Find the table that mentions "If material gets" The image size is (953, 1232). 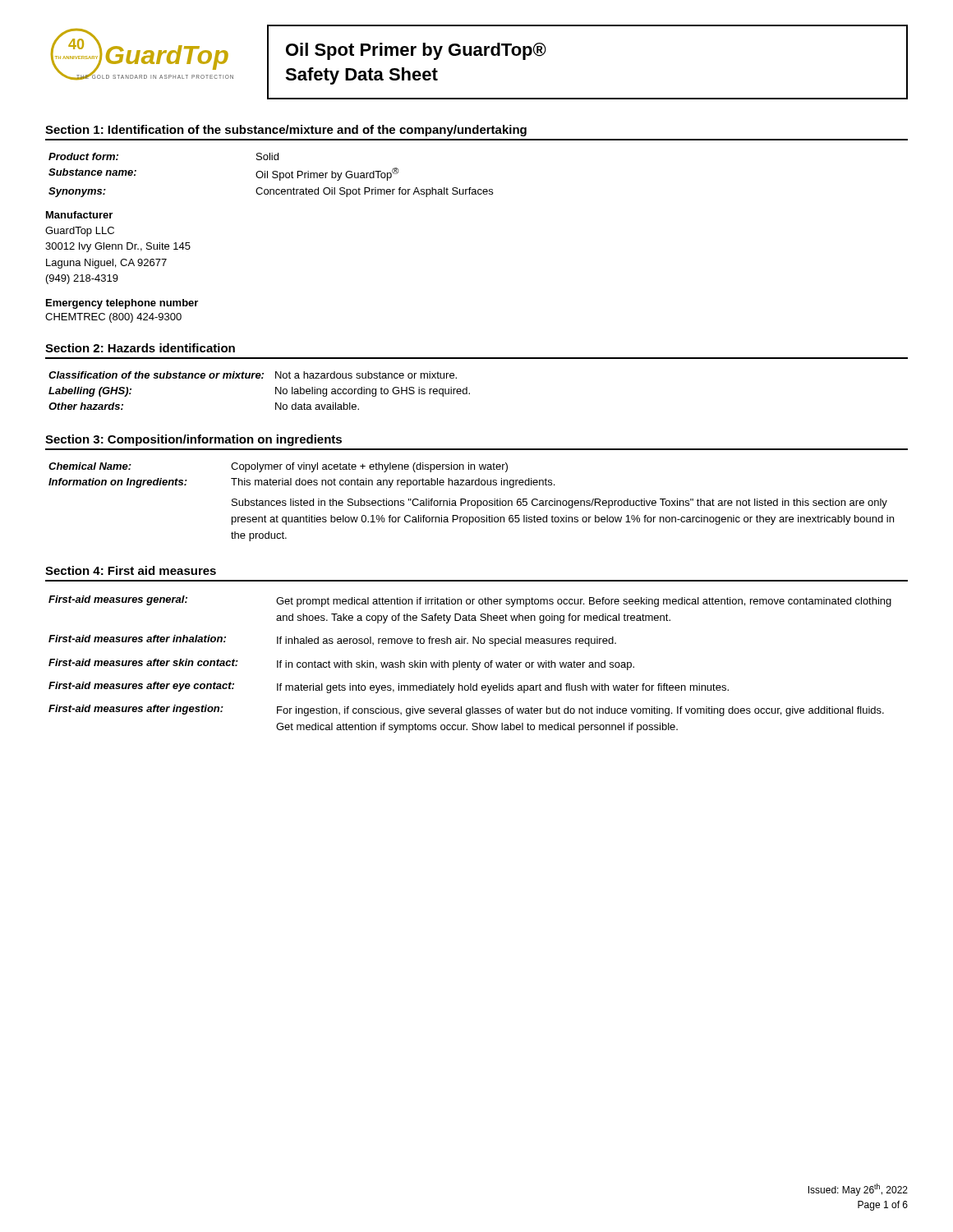click(476, 663)
